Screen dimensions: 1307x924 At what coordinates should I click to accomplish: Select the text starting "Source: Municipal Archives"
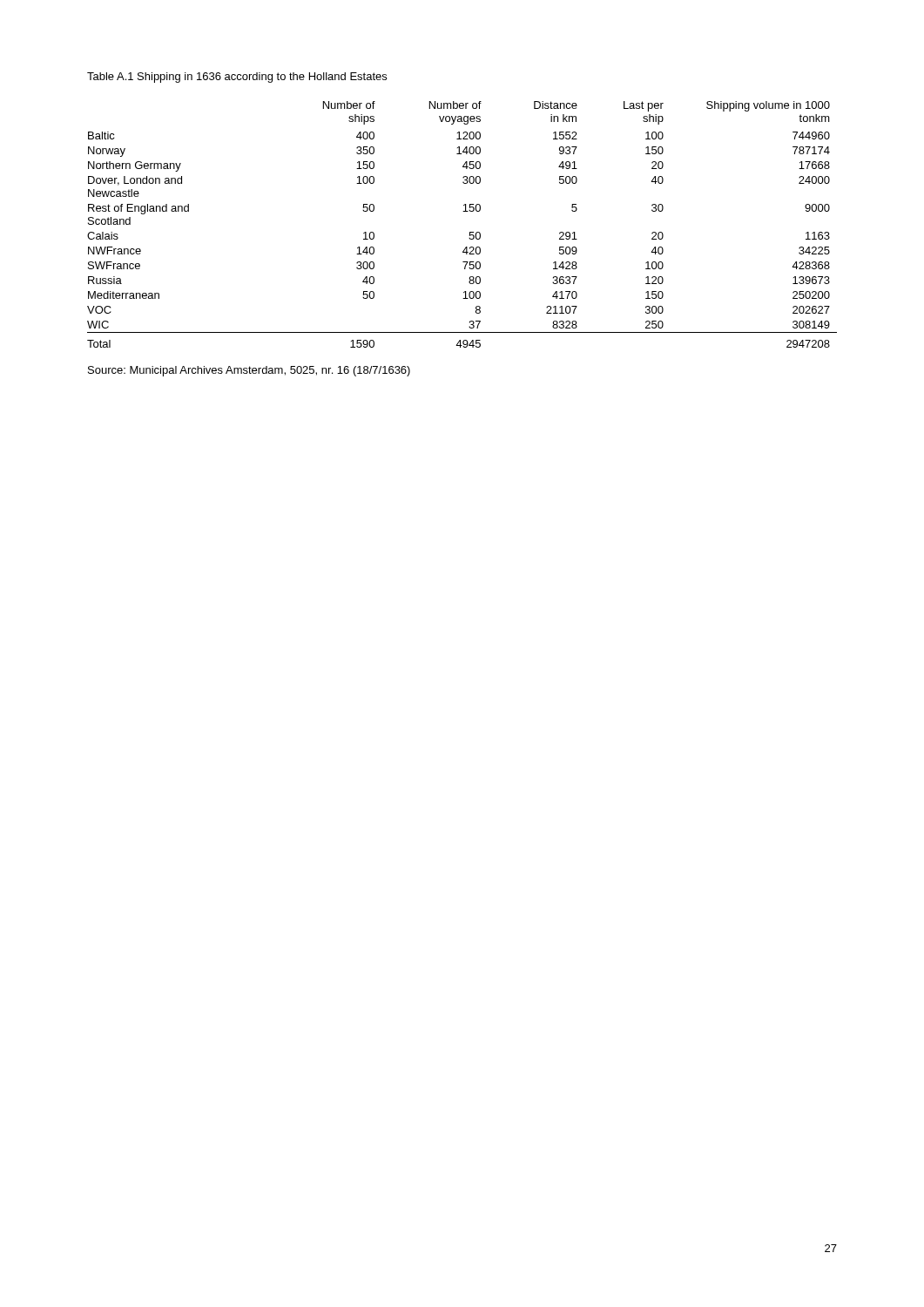pos(249,370)
